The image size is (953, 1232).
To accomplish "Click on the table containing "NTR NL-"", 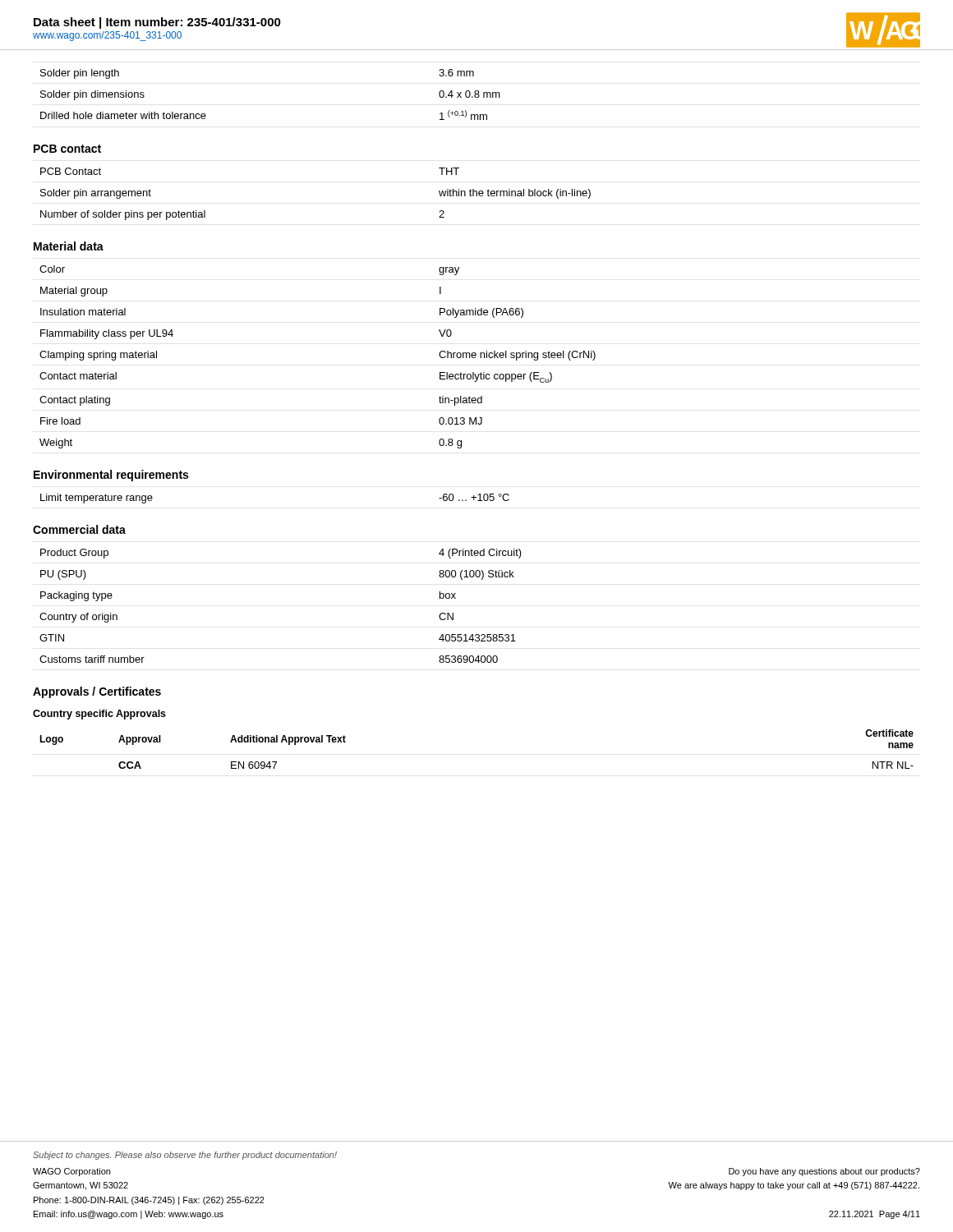I will click(476, 750).
